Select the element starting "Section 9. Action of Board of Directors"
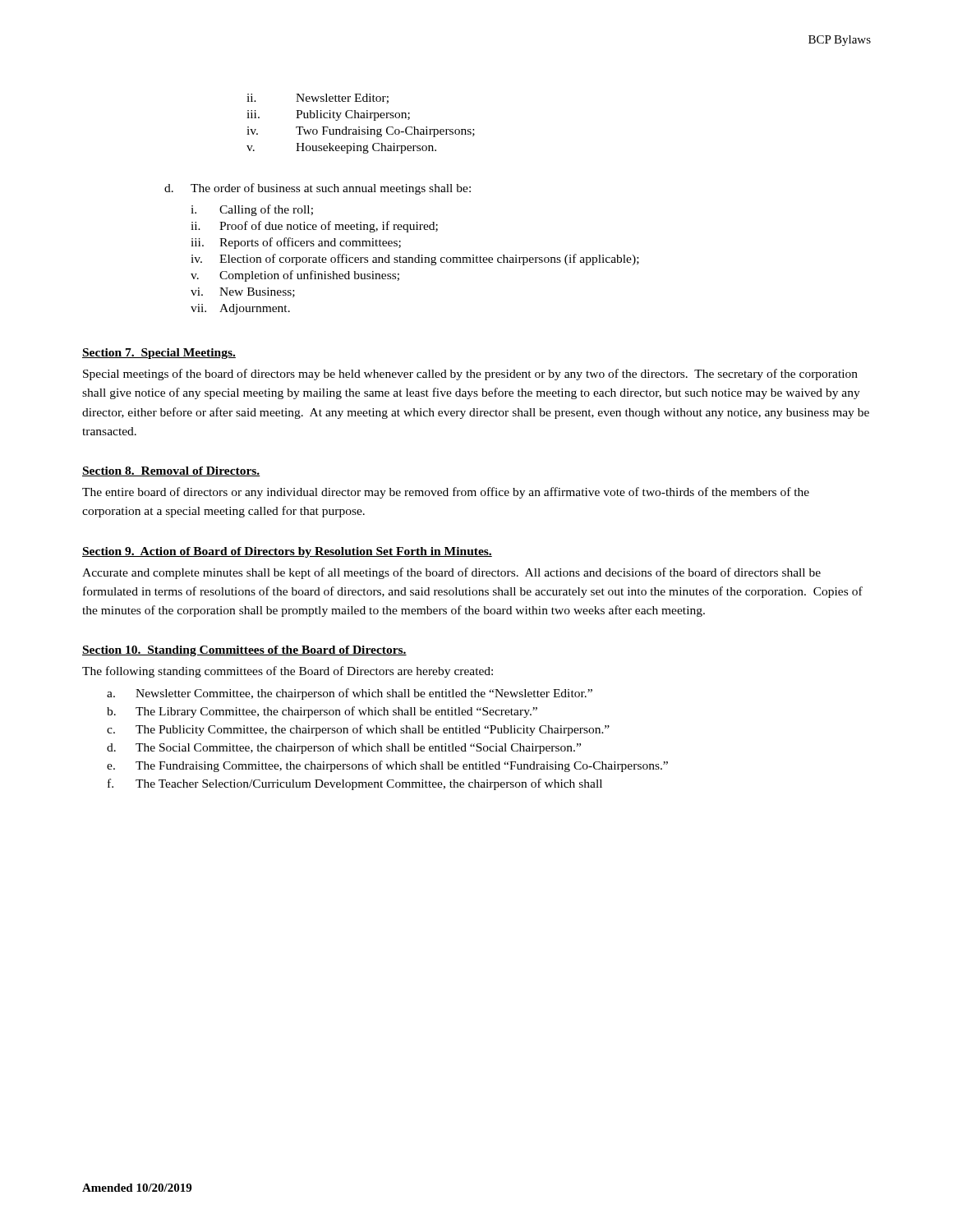Screen dimensions: 1232x953 pyautogui.click(x=287, y=550)
